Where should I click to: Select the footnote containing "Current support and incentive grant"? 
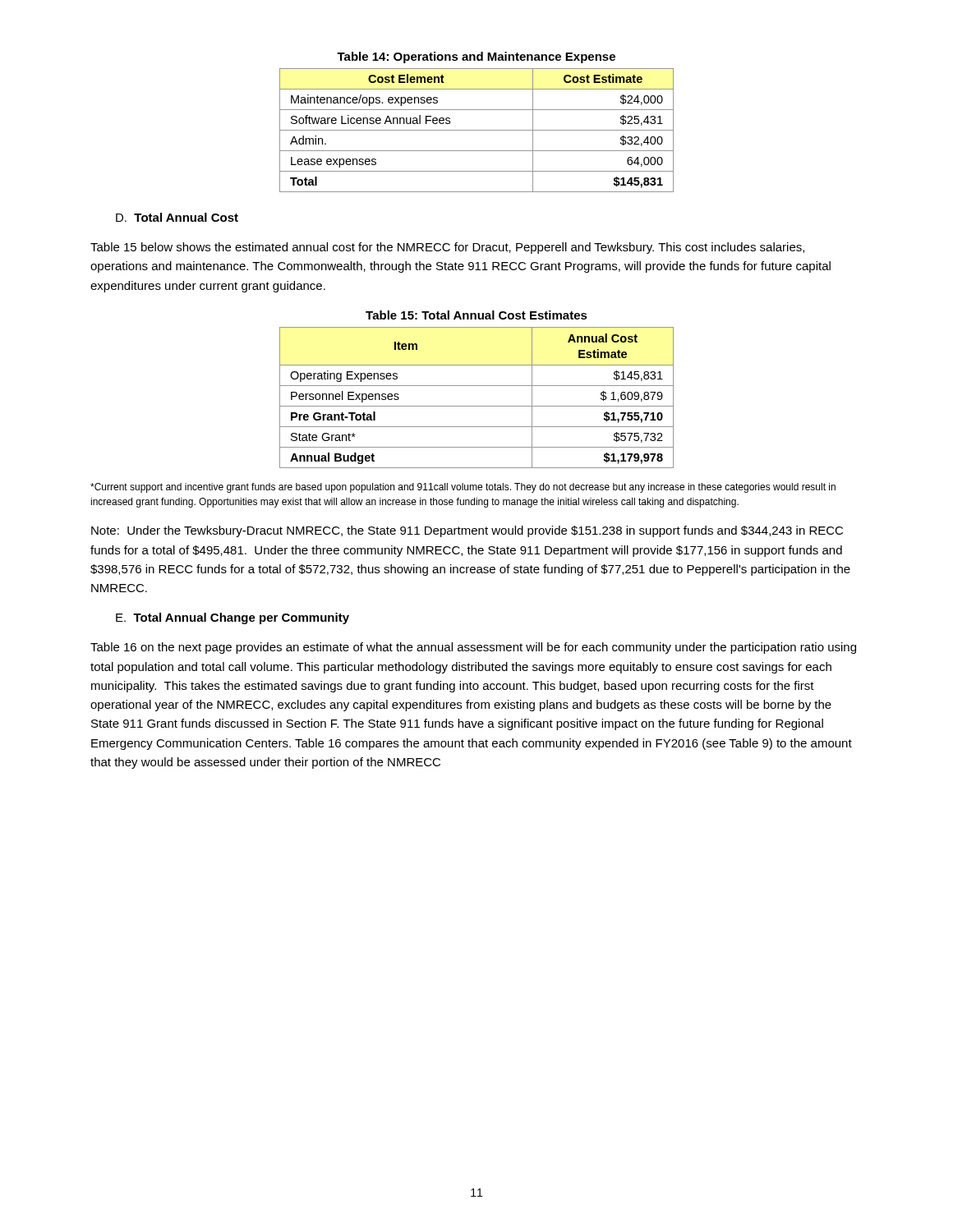click(463, 495)
